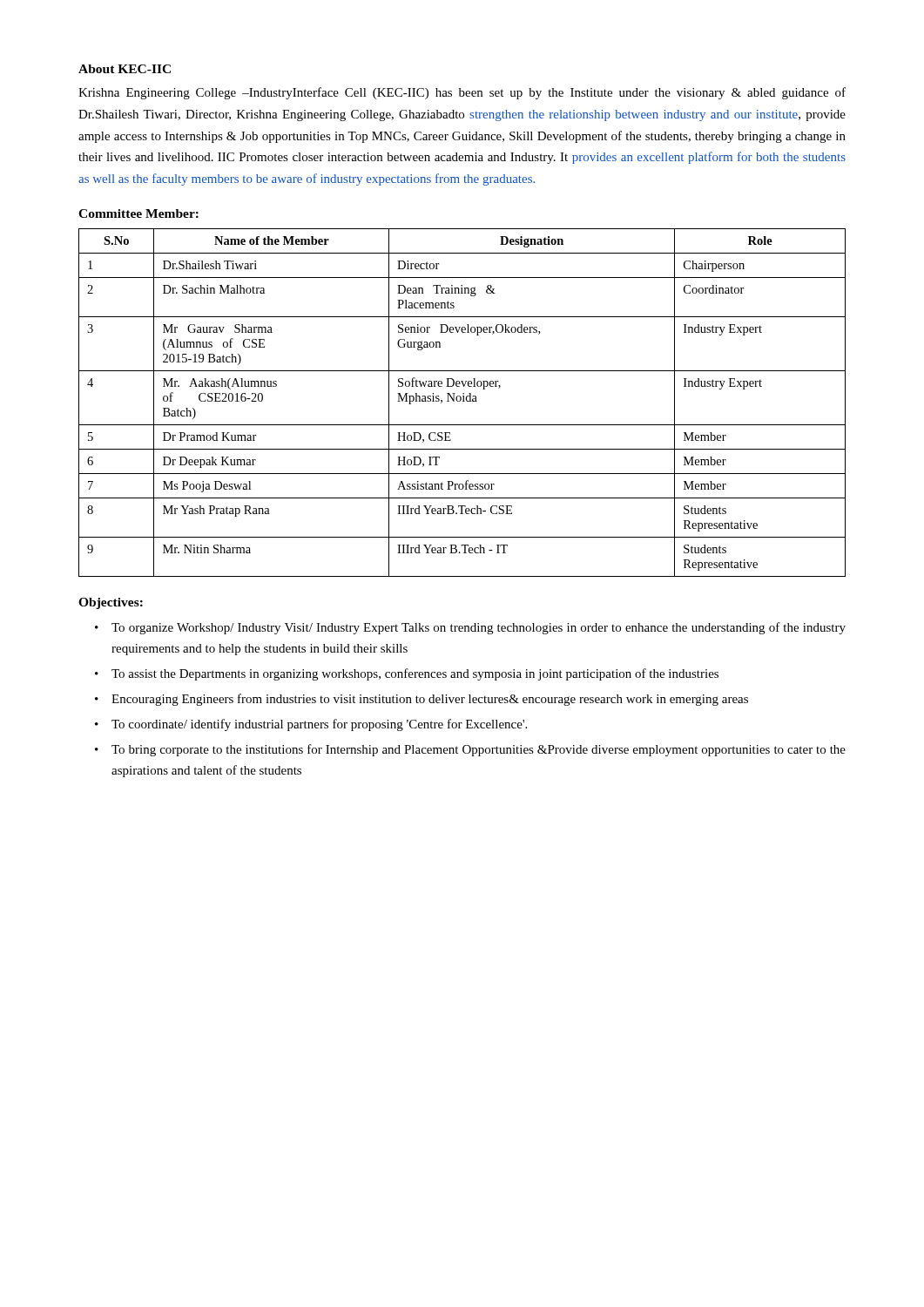
Task: Locate the text "About KEC-IIC"
Action: pos(125,68)
